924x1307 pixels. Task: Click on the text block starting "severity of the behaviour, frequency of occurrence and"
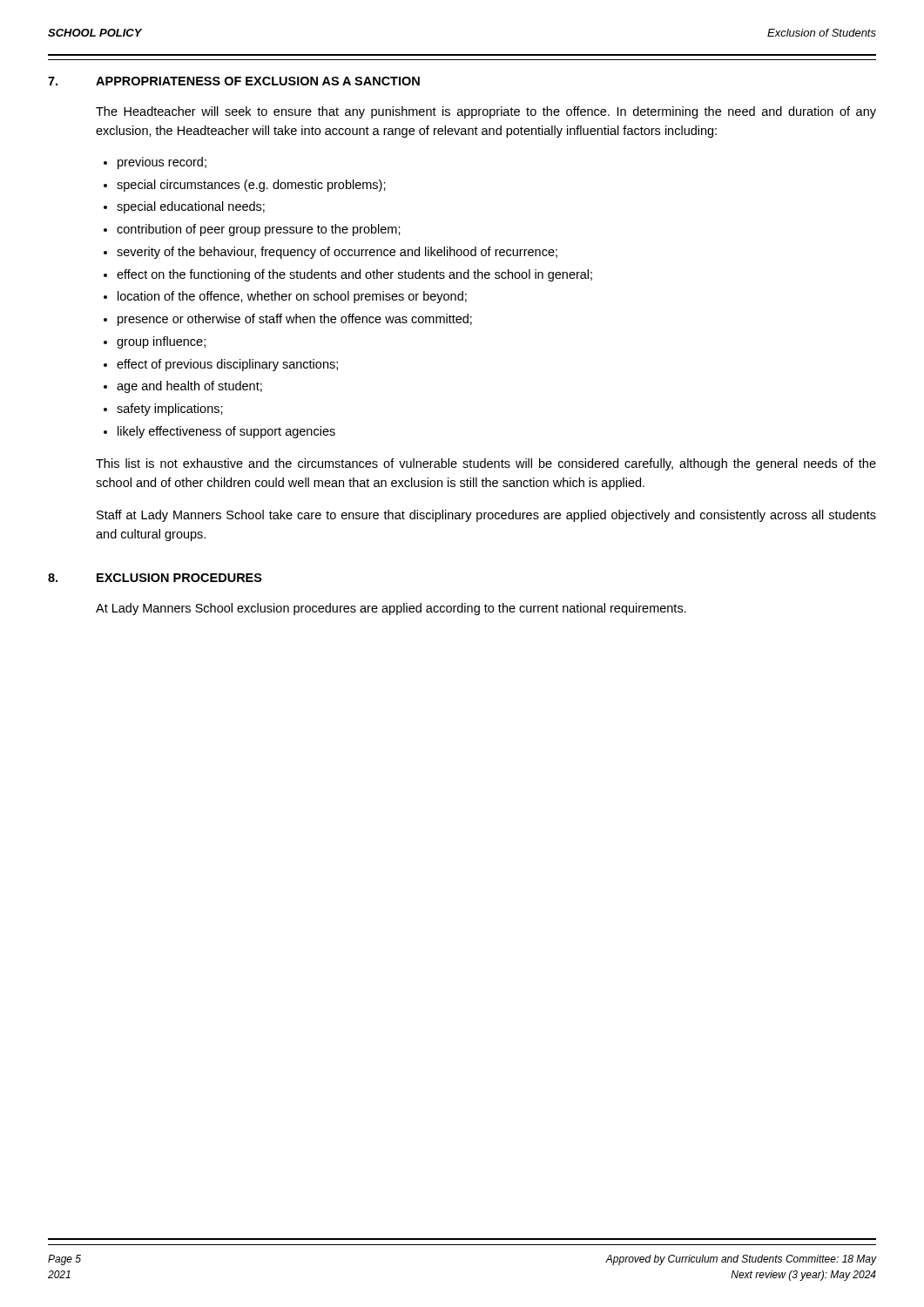point(496,253)
